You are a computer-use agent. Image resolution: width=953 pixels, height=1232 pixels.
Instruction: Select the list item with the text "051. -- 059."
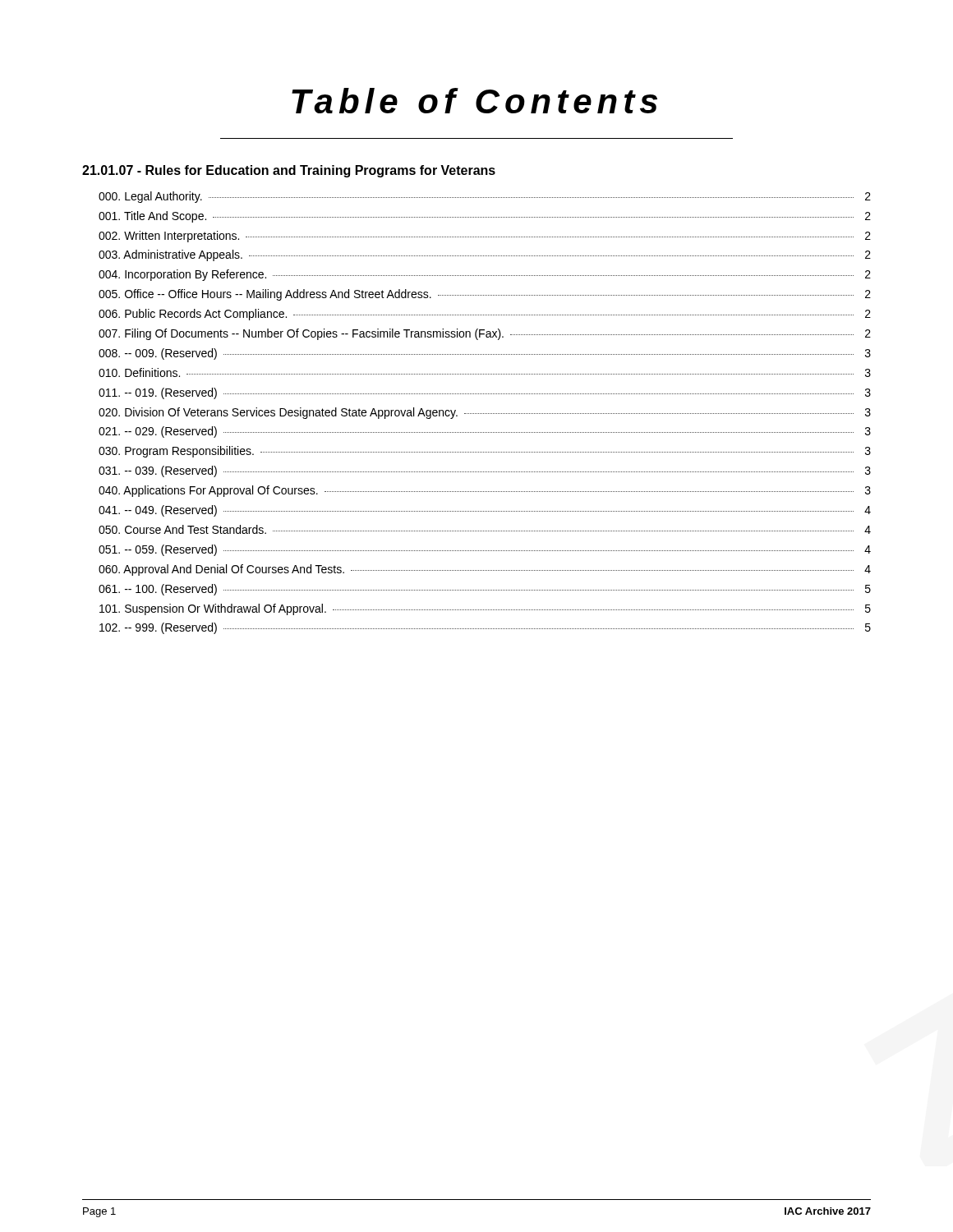[485, 549]
